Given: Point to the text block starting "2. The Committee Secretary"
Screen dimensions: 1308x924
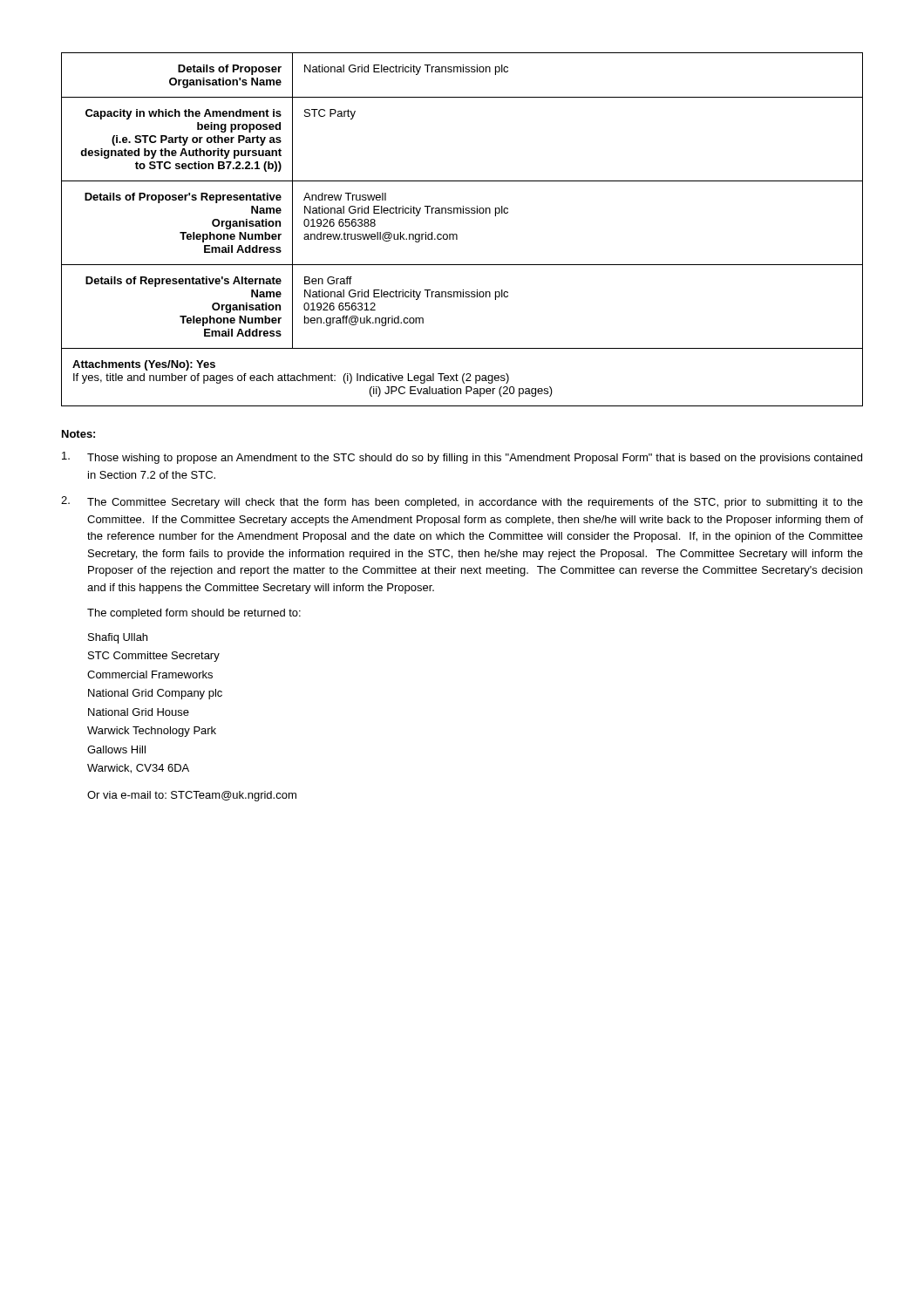Looking at the screenshot, I should tap(462, 545).
